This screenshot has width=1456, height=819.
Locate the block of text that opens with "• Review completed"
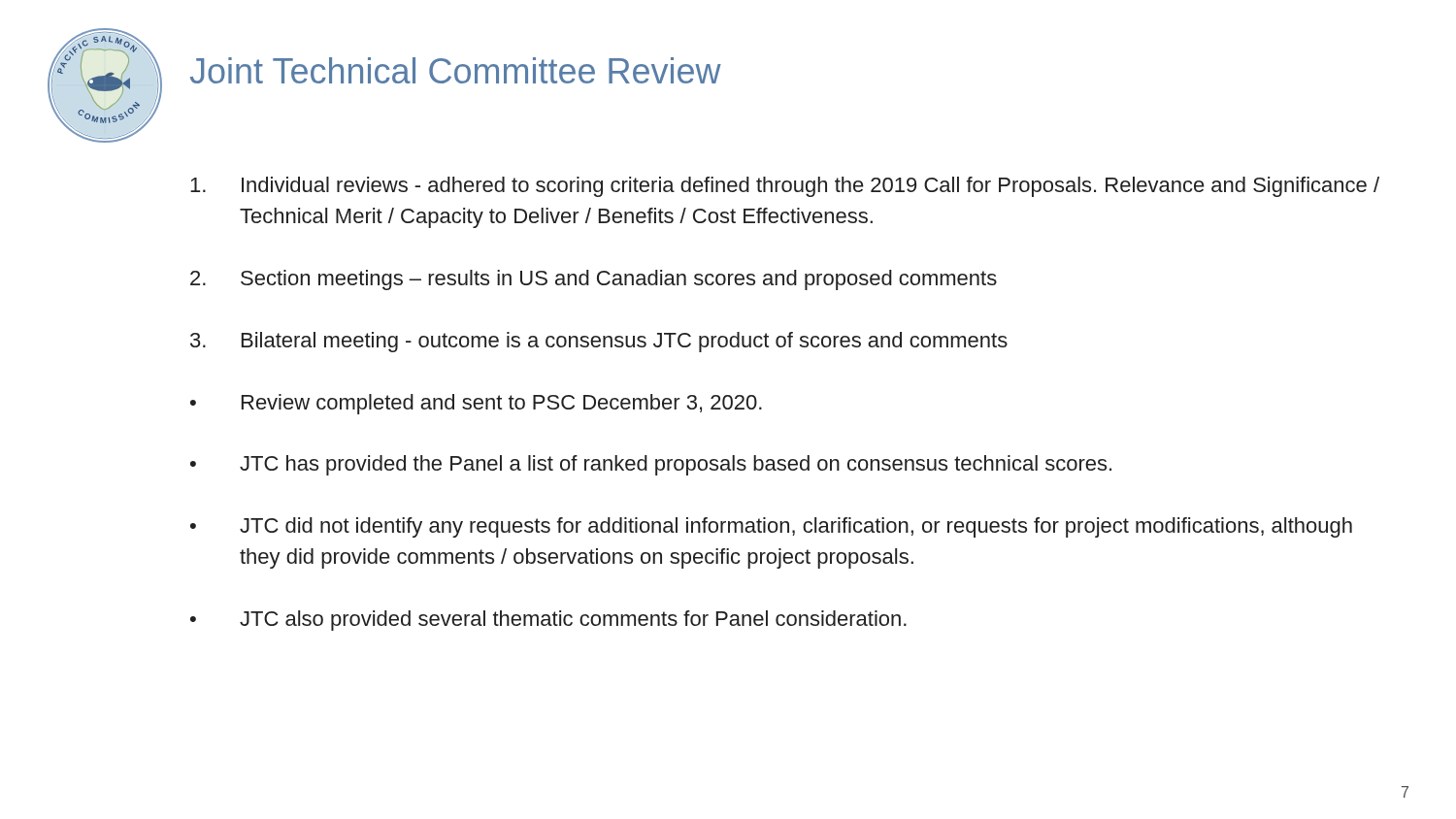click(476, 404)
